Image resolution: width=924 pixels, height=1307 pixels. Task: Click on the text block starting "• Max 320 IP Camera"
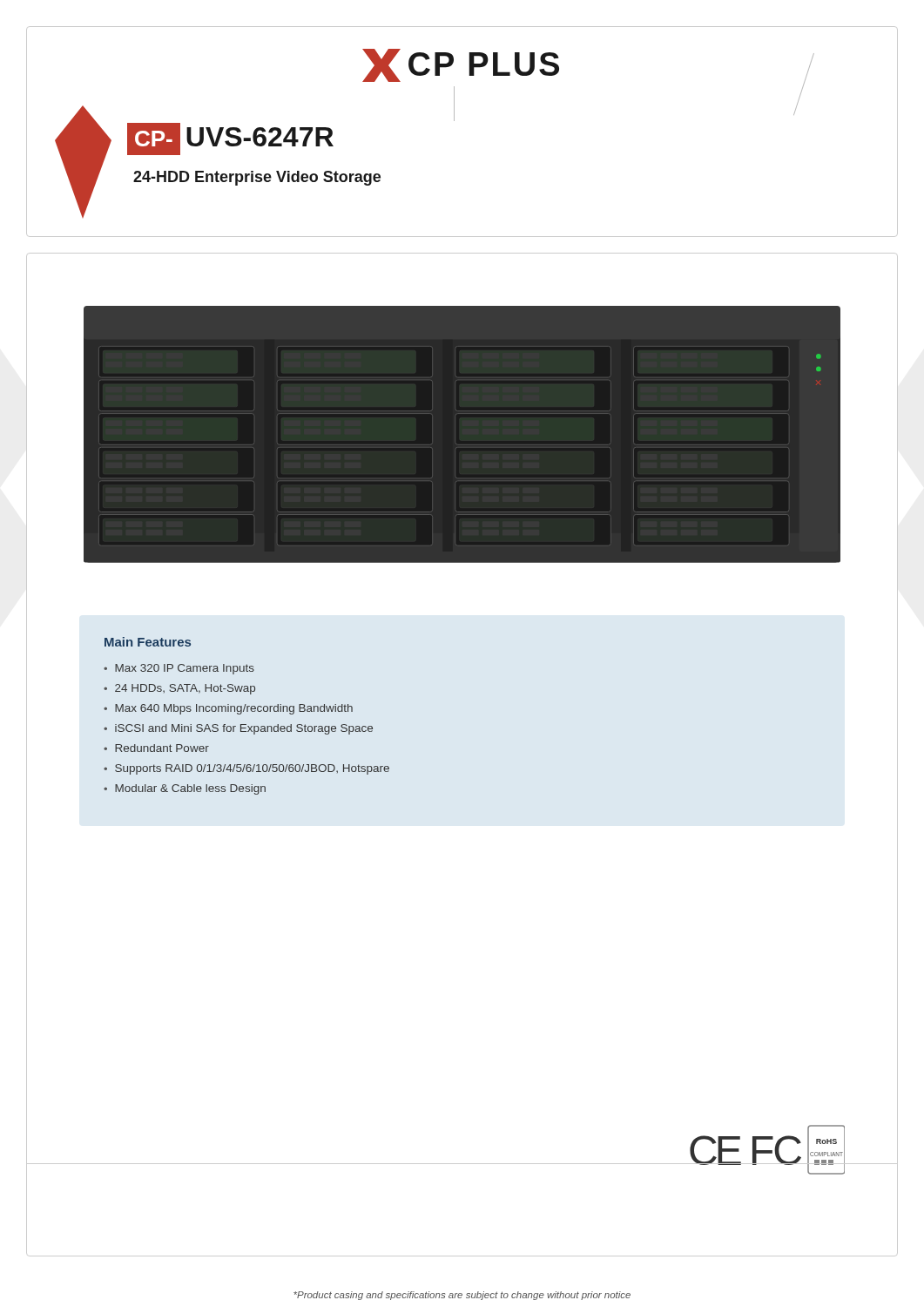[179, 668]
